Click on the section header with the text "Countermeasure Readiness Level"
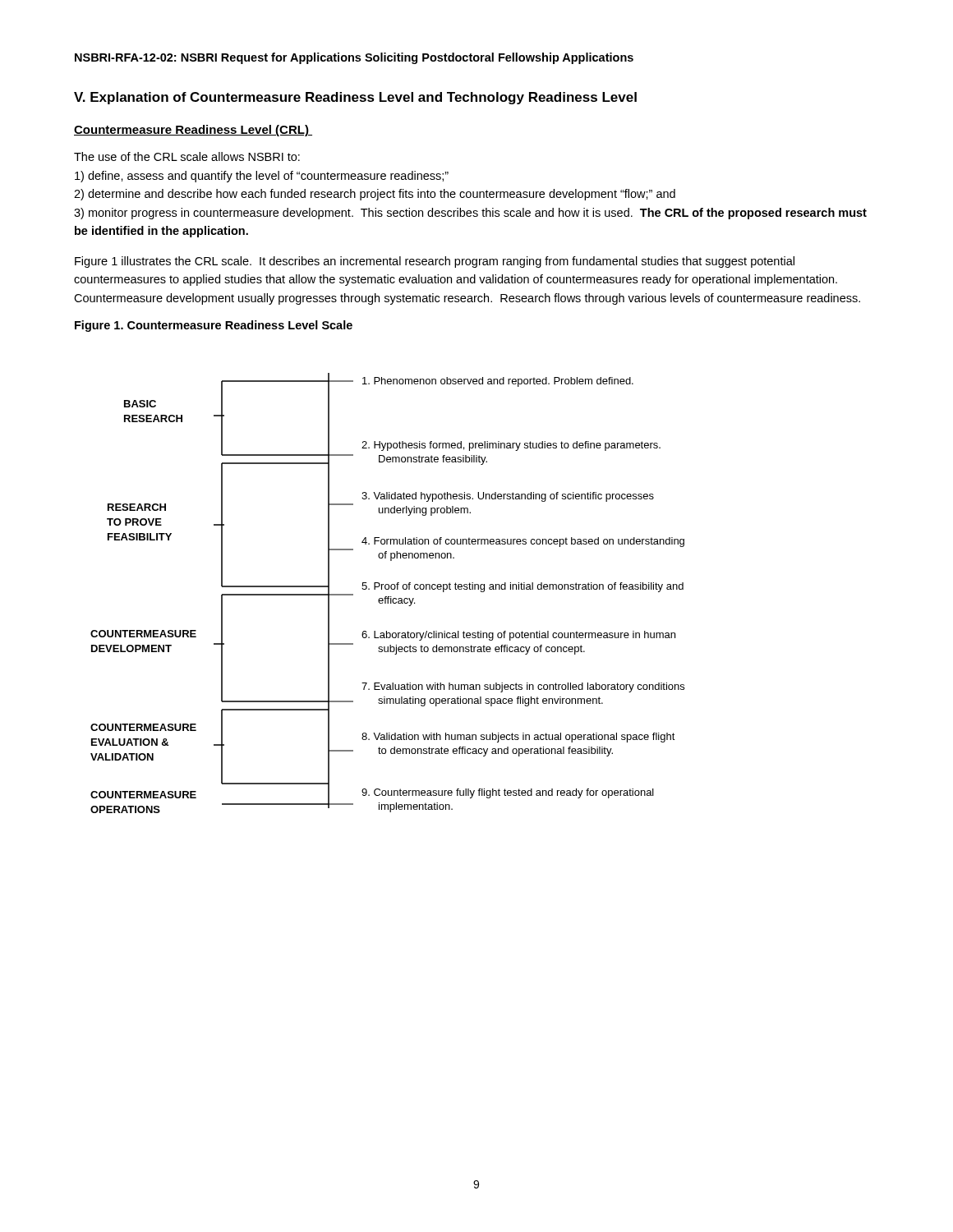The width and height of the screenshot is (953, 1232). 193,130
